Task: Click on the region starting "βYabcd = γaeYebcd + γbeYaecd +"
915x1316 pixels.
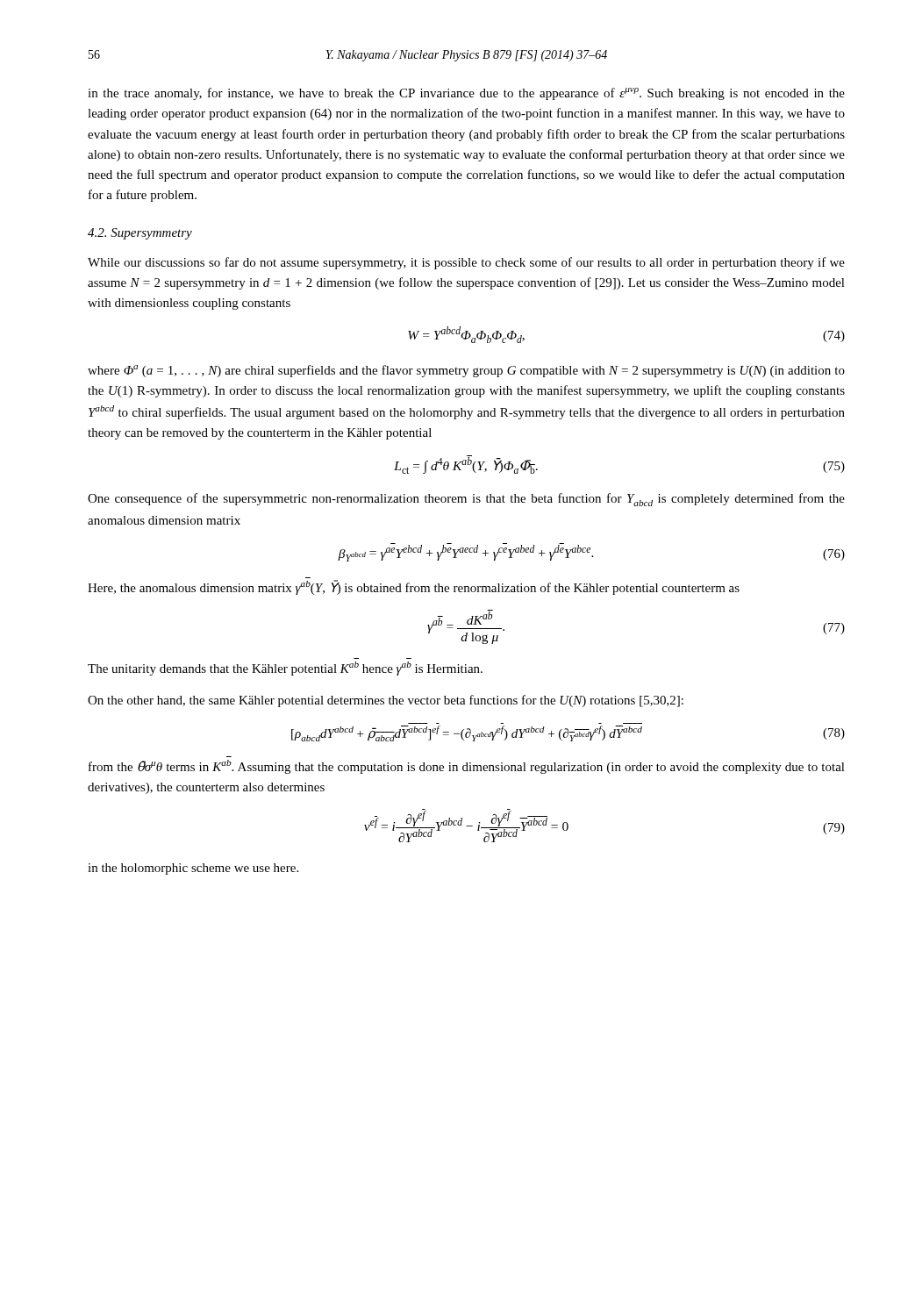Action: coord(466,554)
